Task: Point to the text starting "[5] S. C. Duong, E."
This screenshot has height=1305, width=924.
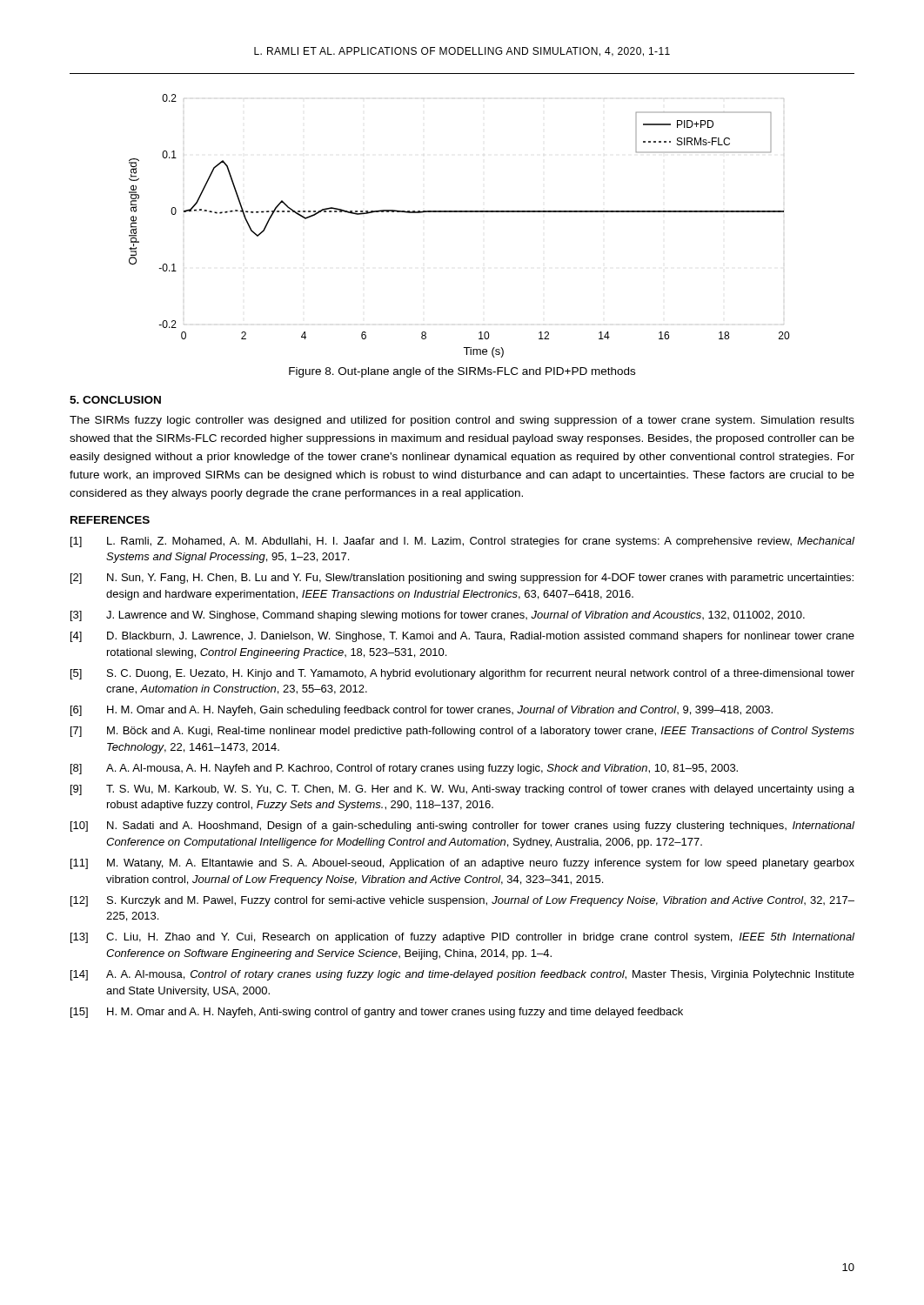Action: coord(462,682)
